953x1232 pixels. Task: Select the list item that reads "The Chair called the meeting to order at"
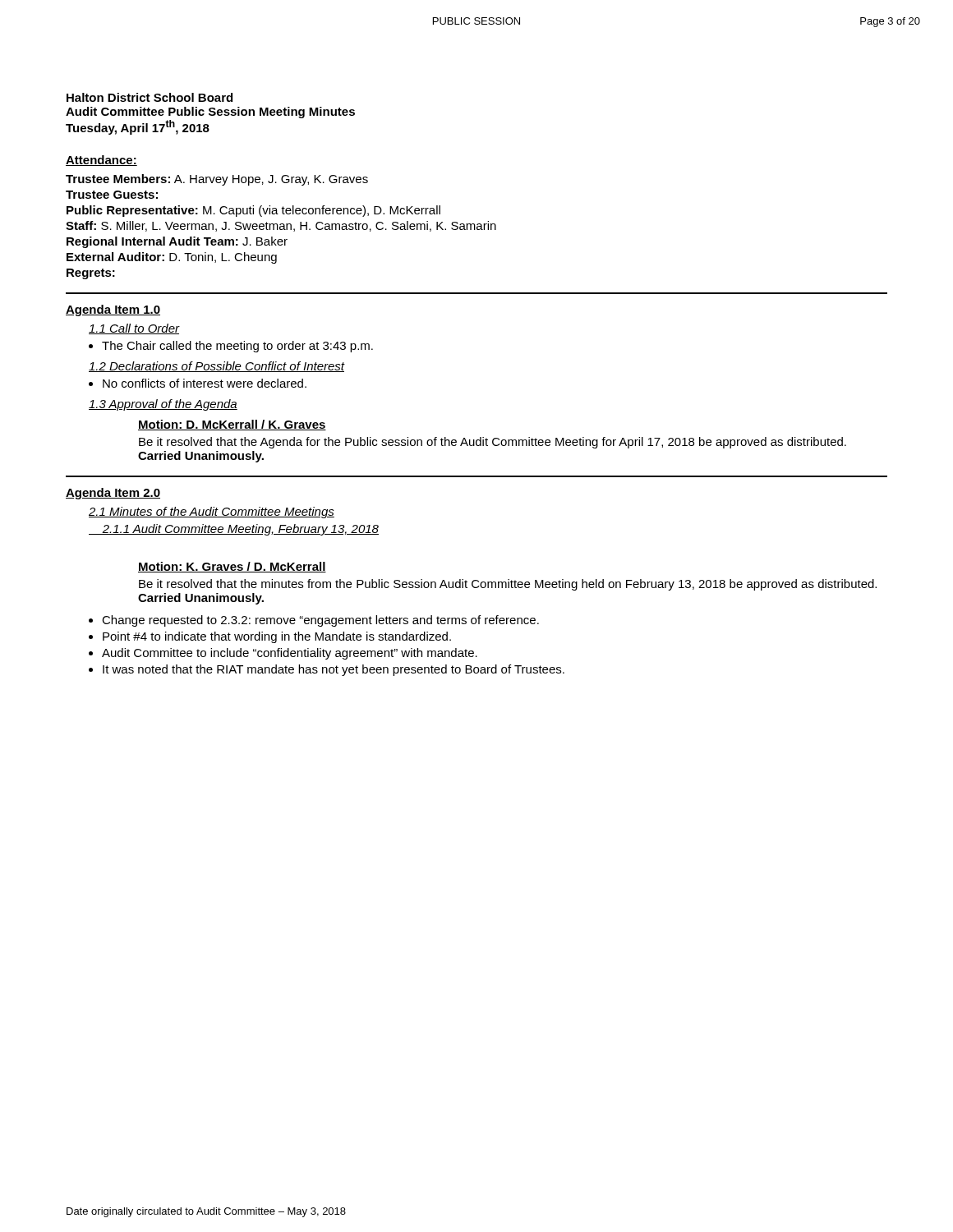coord(238,345)
